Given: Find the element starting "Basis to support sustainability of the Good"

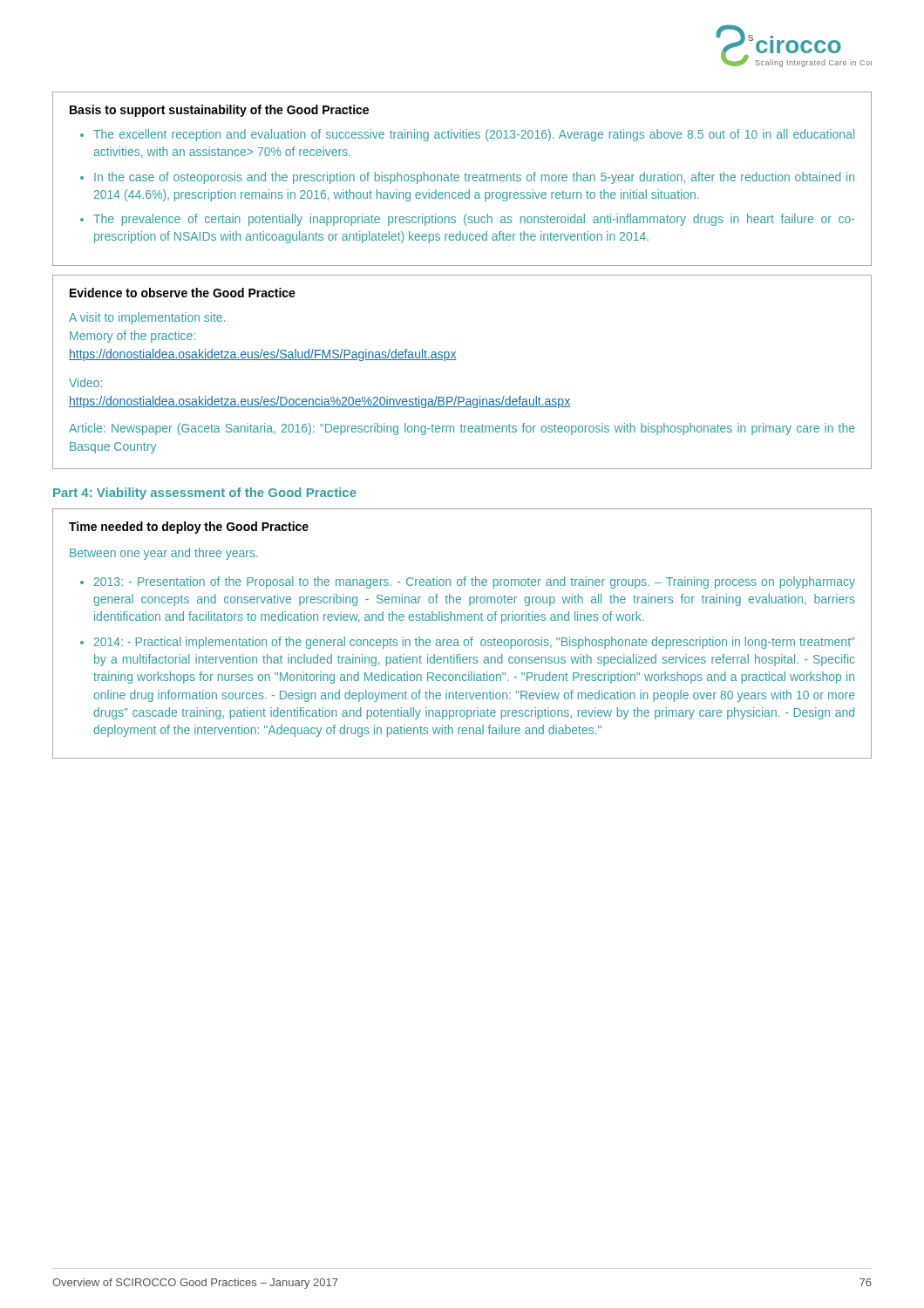Looking at the screenshot, I should pos(462,174).
